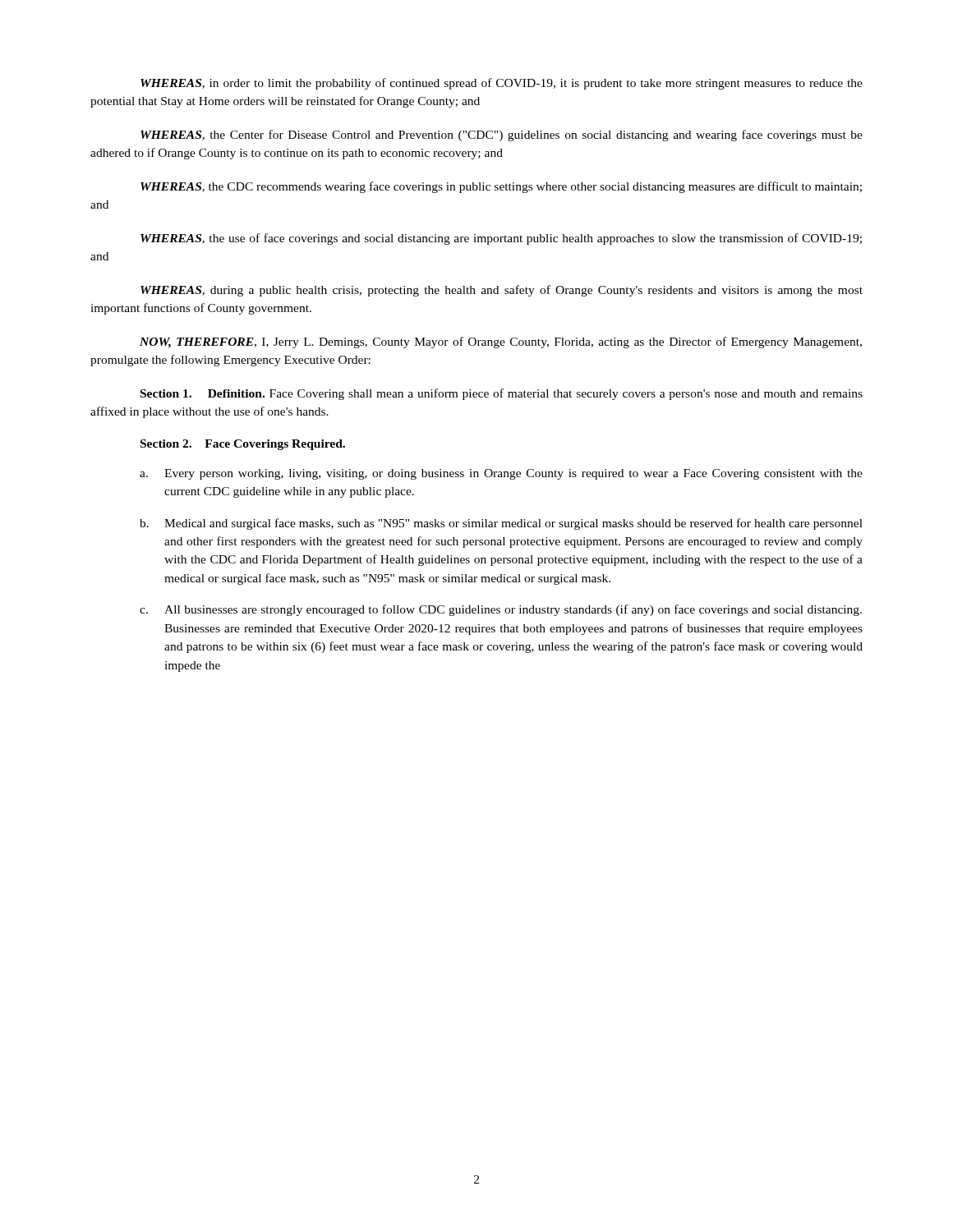Select the text block starting "NOW, THEREFORE, I, Jerry L. Demings,"
This screenshot has height=1232, width=953.
pyautogui.click(x=476, y=350)
